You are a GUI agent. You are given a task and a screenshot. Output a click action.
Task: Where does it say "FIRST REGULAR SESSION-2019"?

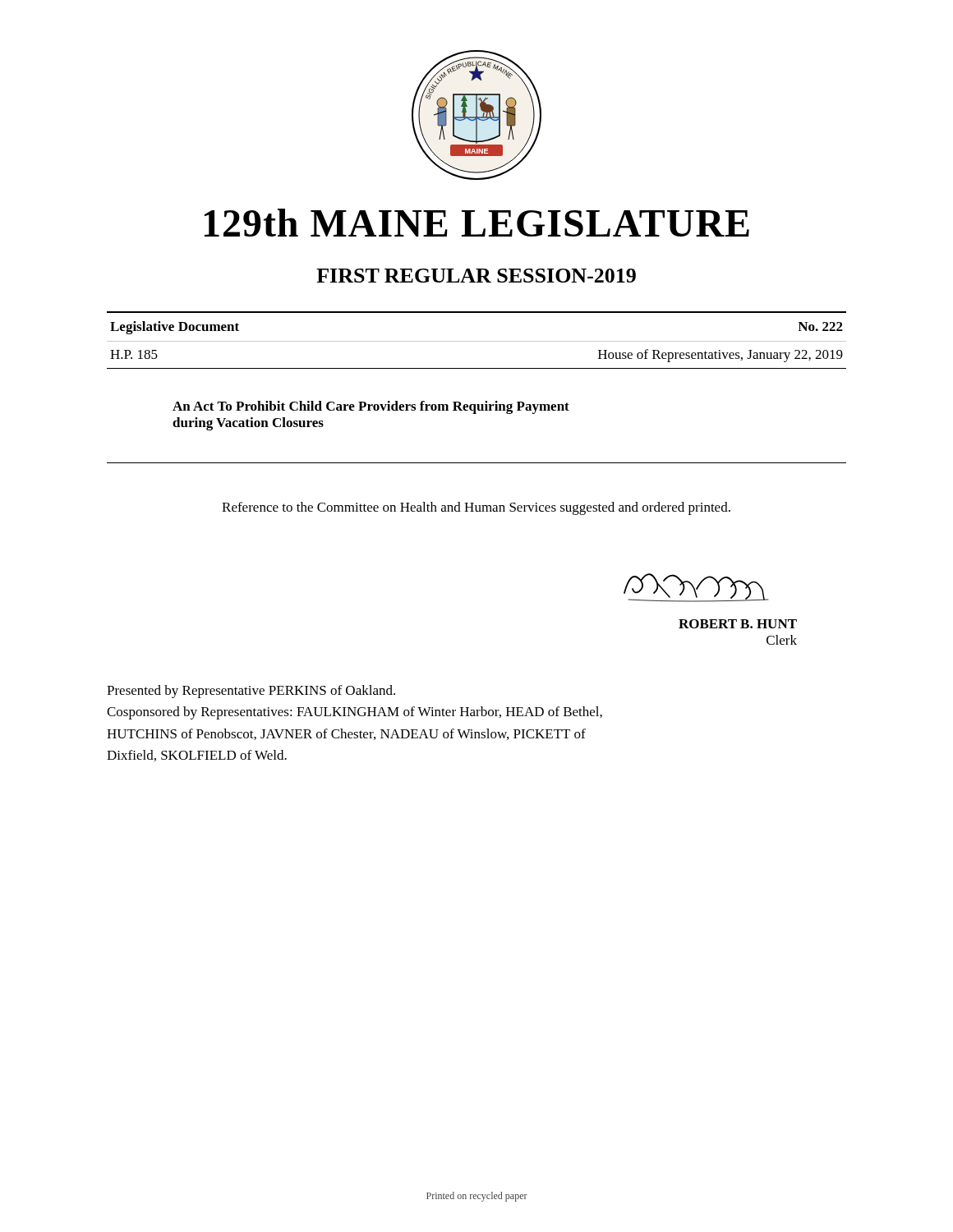click(x=476, y=276)
